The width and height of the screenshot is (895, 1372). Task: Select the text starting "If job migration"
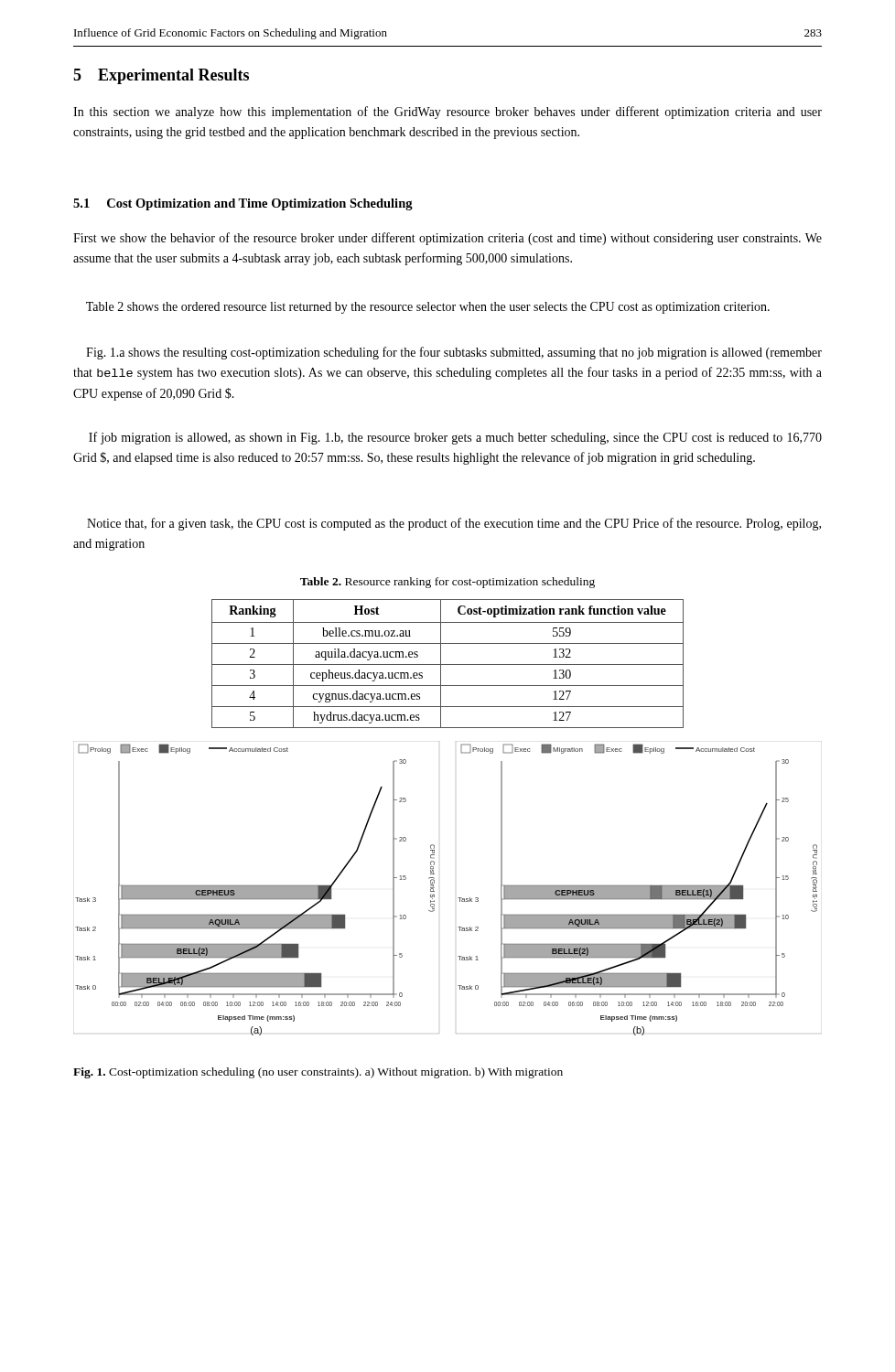click(x=448, y=448)
